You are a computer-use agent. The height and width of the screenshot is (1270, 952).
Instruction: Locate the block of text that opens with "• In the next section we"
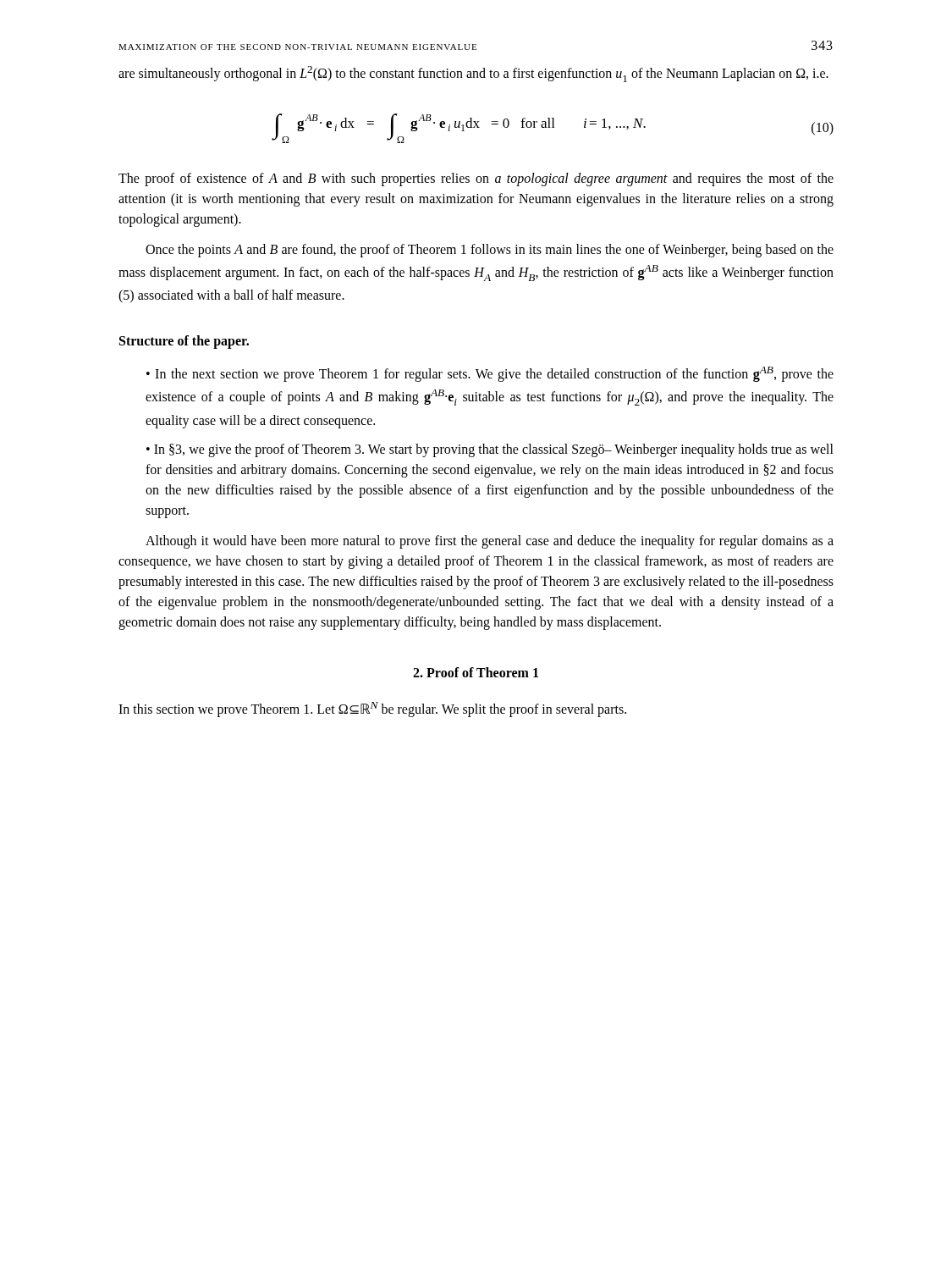[490, 396]
